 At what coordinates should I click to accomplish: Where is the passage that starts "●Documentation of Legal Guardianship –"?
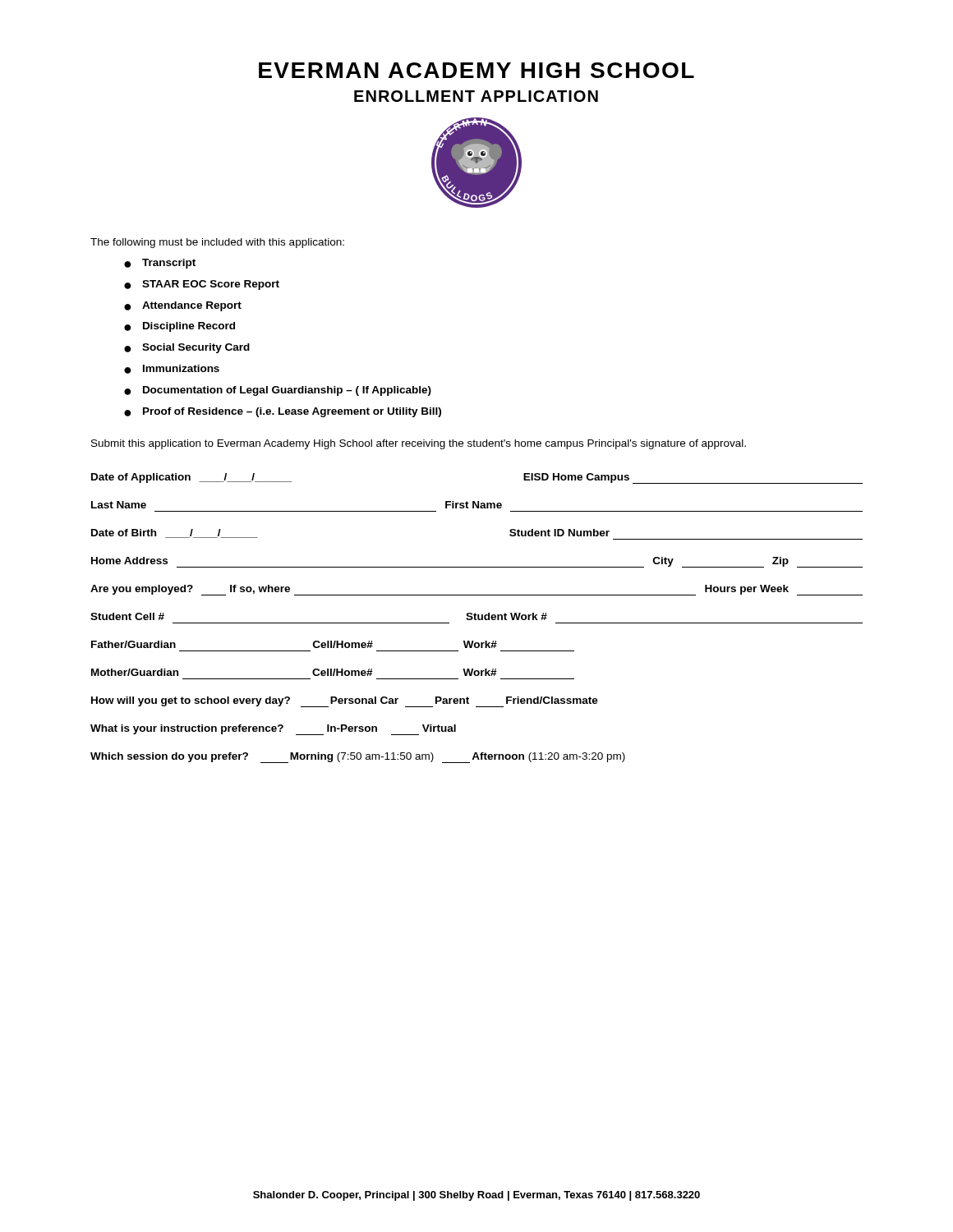277,392
